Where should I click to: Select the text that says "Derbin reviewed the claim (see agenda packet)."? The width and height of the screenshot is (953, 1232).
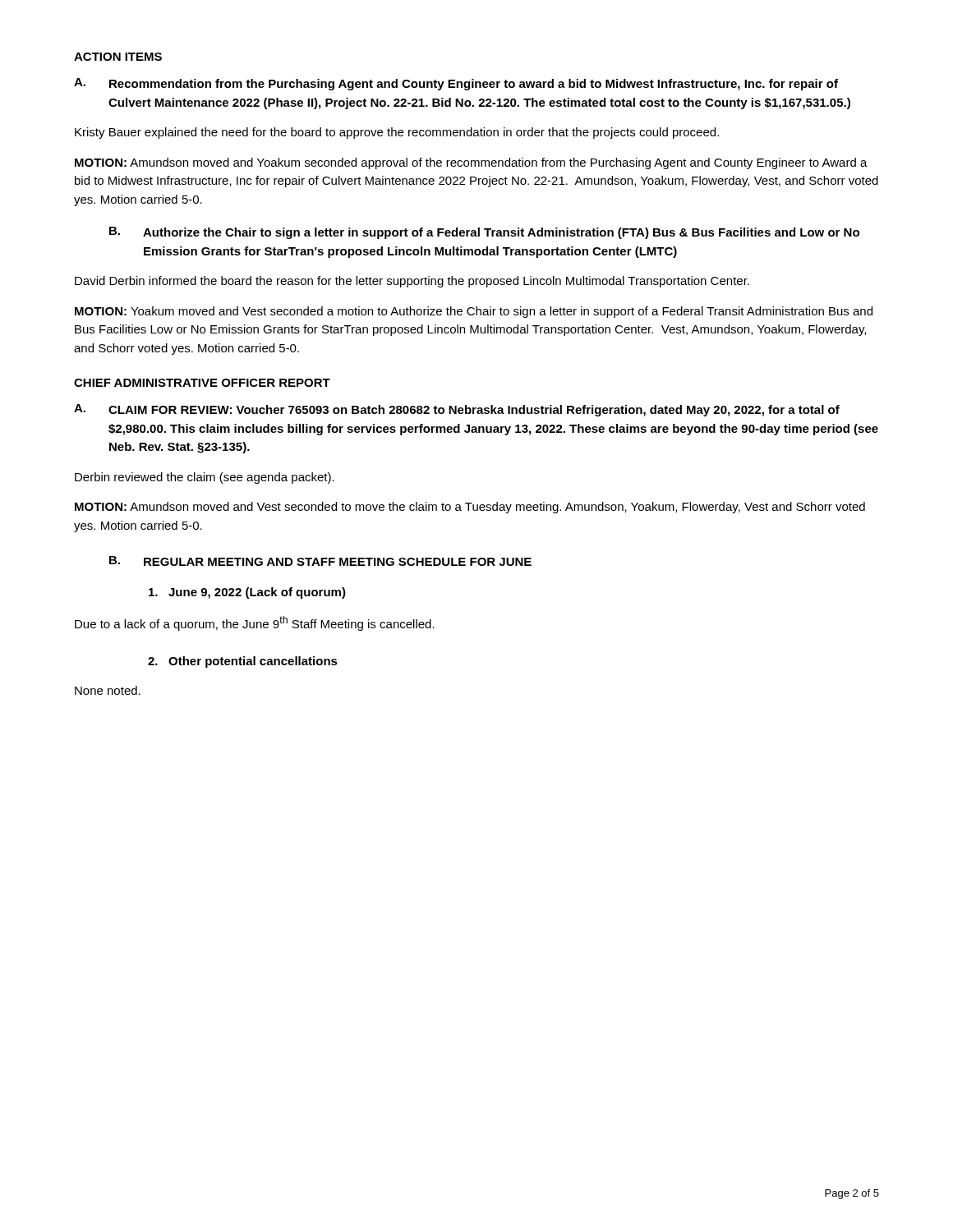tap(204, 476)
